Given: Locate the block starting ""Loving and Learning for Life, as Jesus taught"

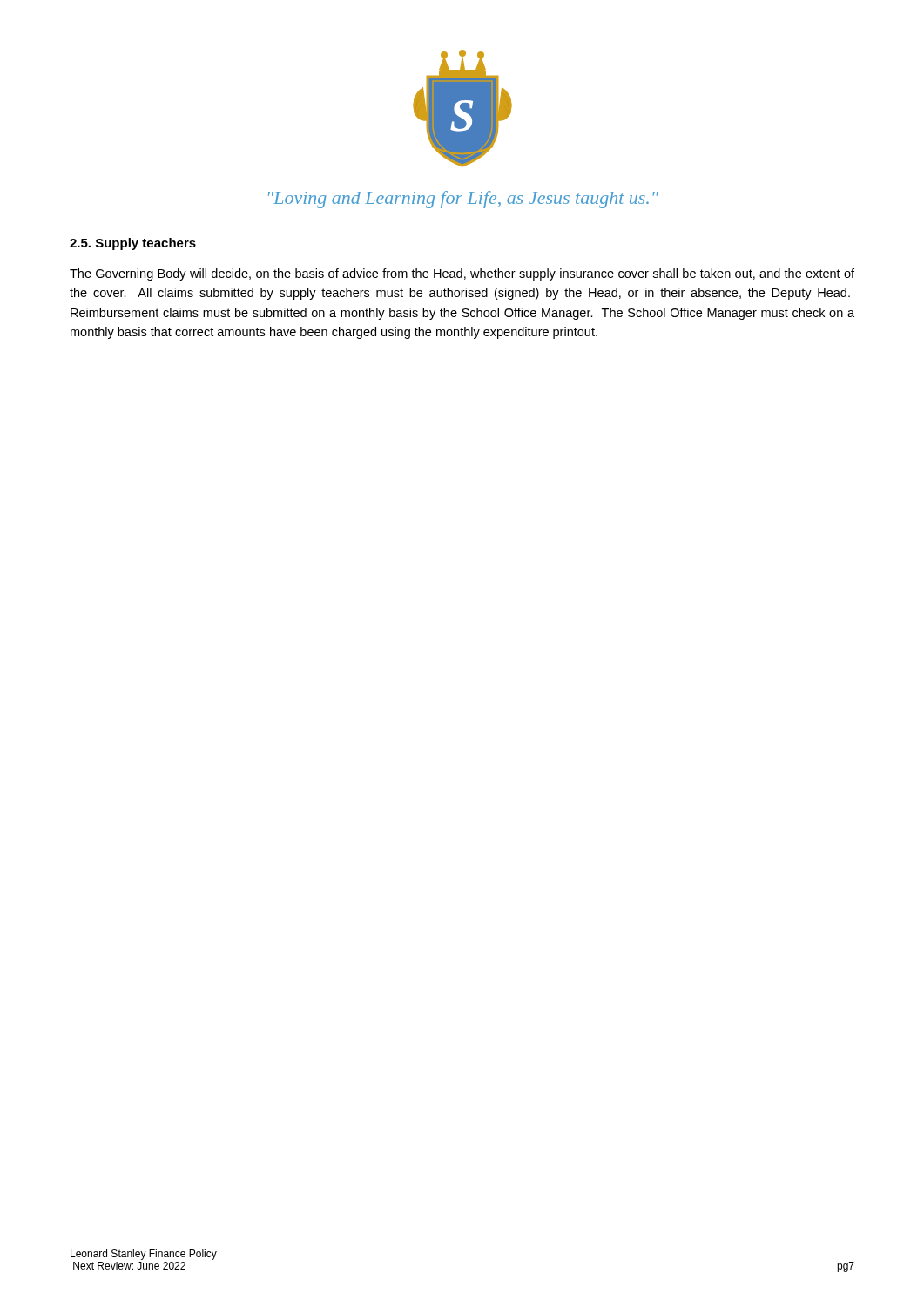Looking at the screenshot, I should 462,197.
